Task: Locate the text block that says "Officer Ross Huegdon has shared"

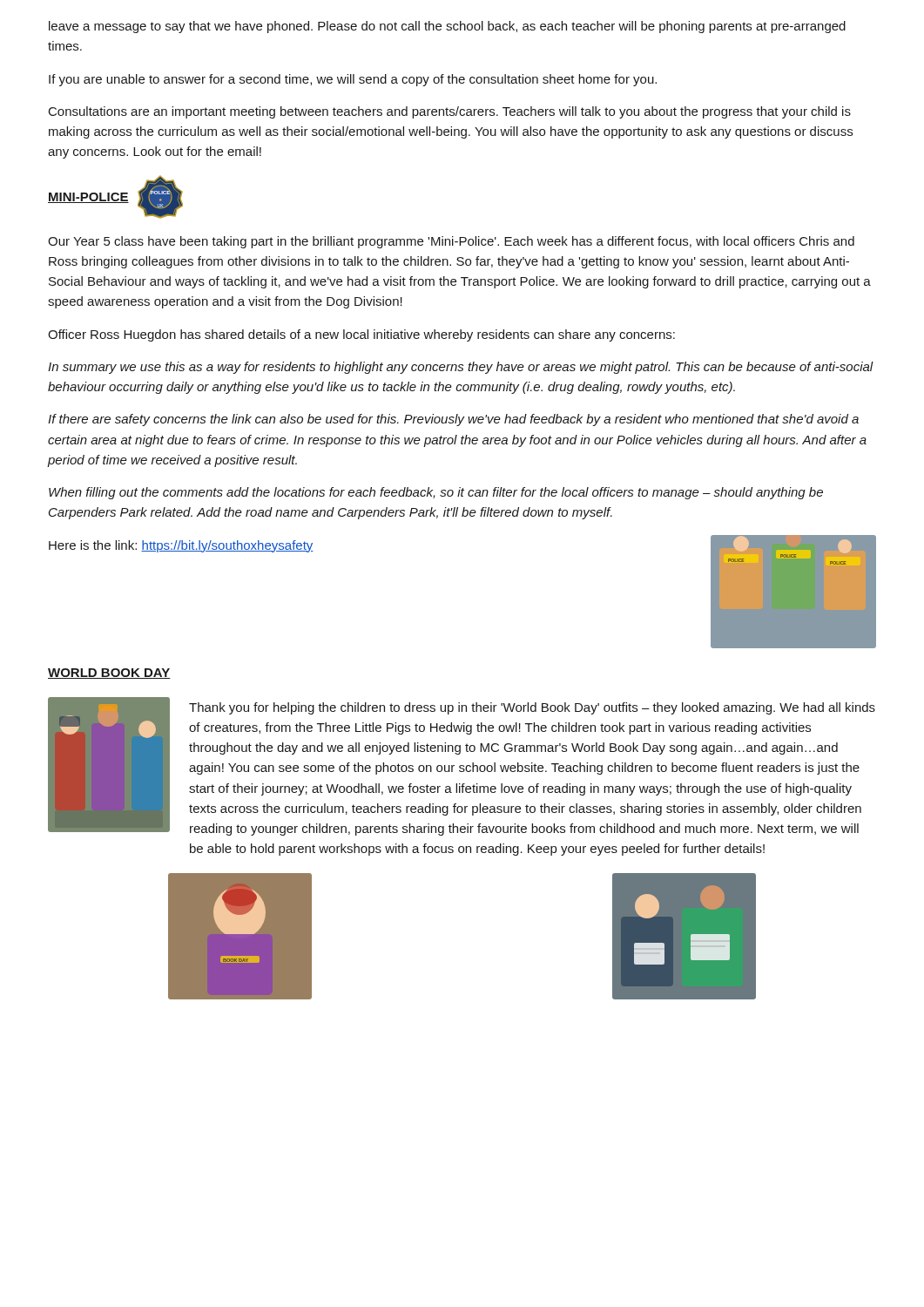Action: point(462,334)
